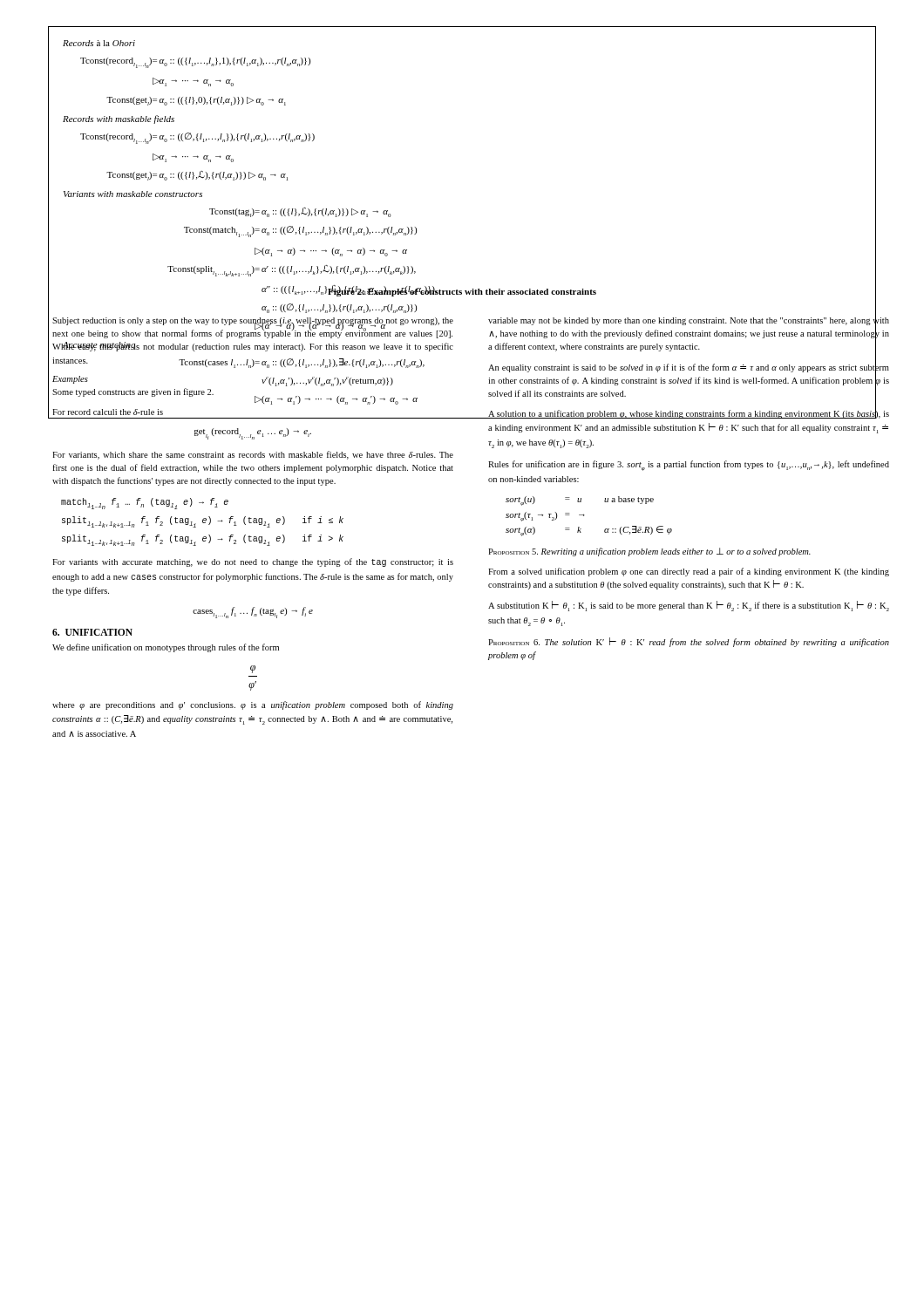
Task: Find the text block with the text "variable may not be kinded by more than"
Action: pyautogui.click(x=689, y=334)
